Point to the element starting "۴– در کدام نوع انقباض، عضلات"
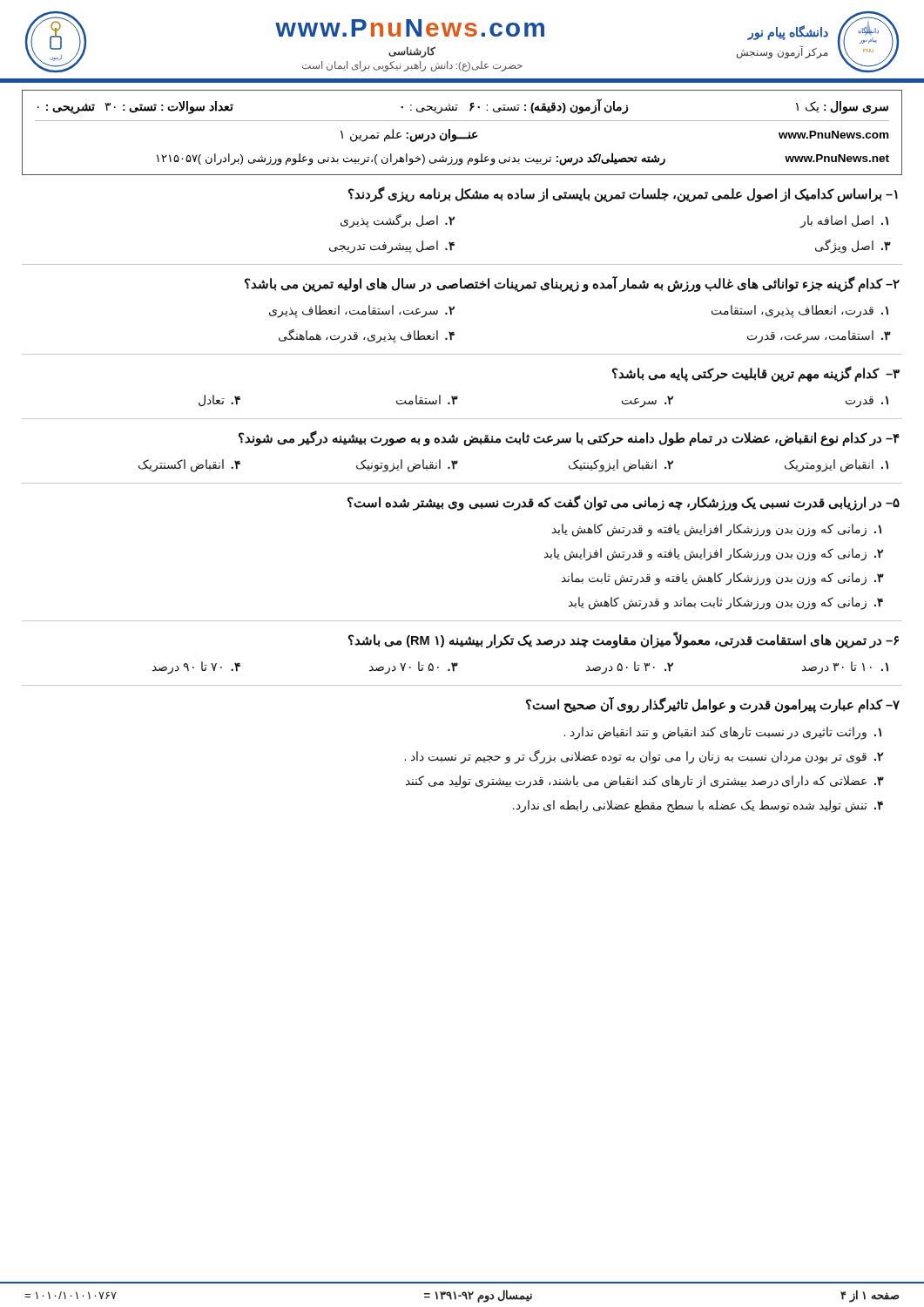 (x=569, y=438)
